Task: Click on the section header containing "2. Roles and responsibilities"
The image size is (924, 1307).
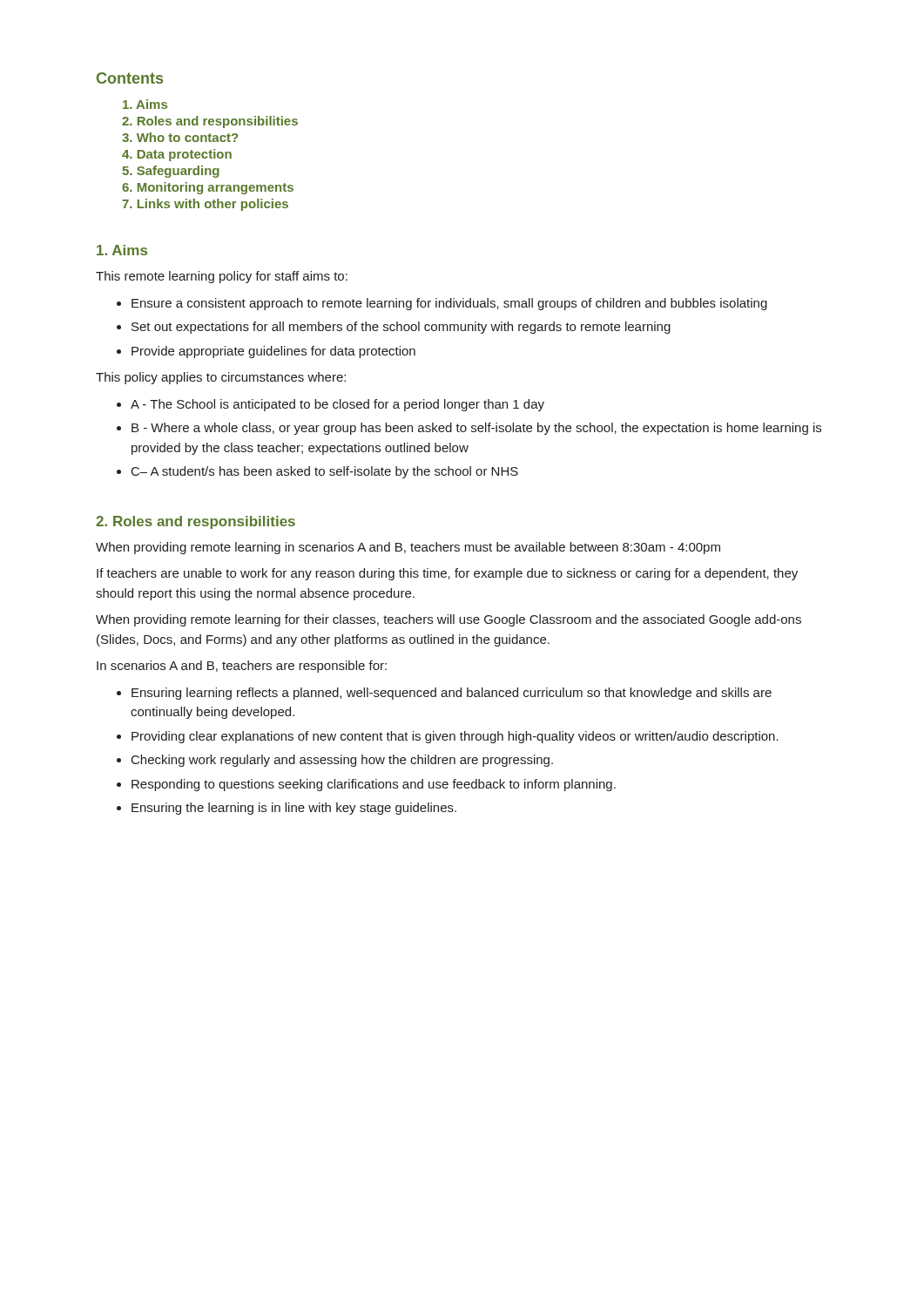Action: [196, 522]
